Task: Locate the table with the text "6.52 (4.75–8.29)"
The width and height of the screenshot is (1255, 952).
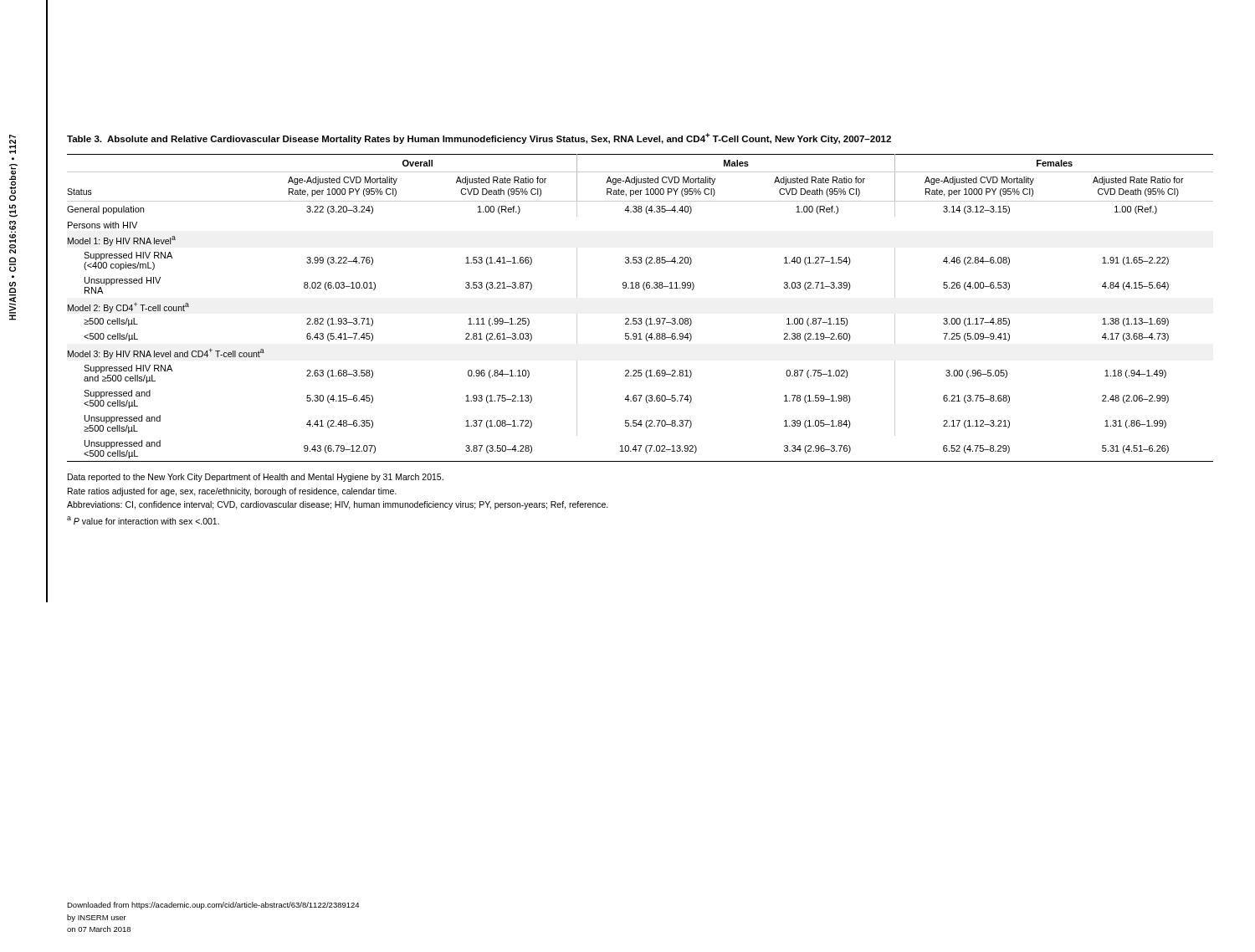Action: 640,308
